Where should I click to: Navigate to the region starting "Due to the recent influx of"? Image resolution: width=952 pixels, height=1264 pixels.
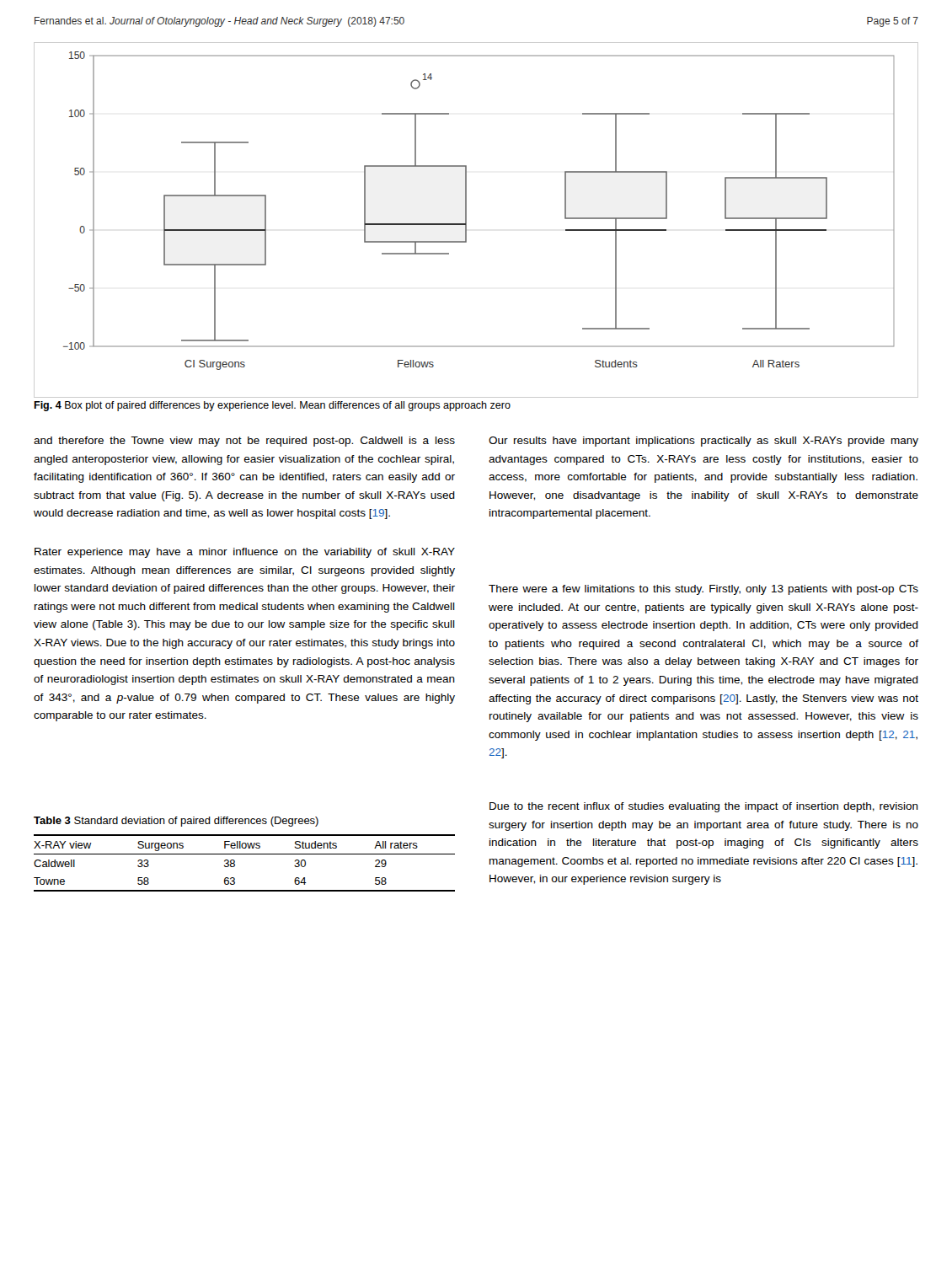pyautogui.click(x=703, y=842)
